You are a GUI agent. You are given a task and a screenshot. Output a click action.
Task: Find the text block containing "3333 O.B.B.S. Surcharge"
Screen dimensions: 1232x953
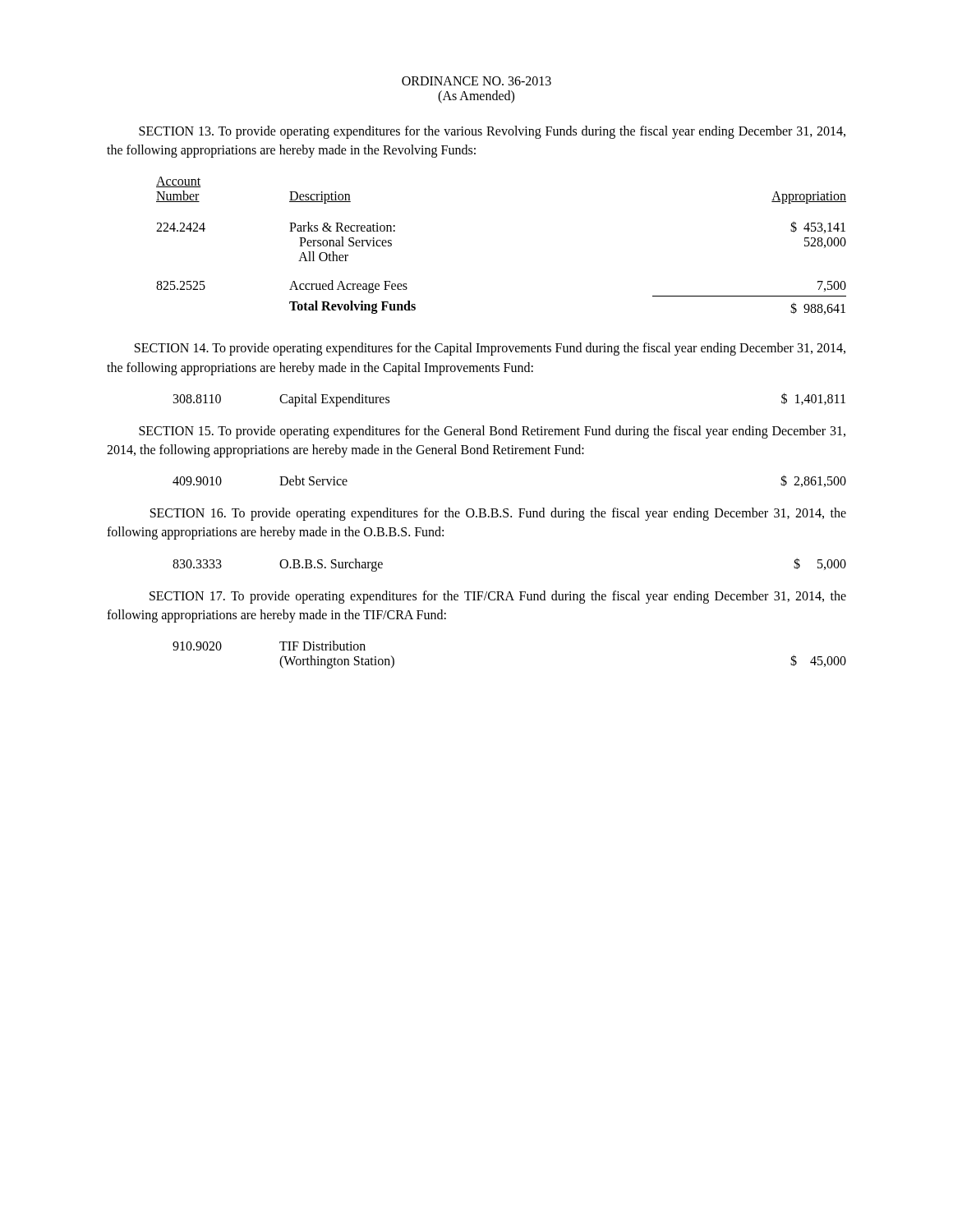coord(199,564)
